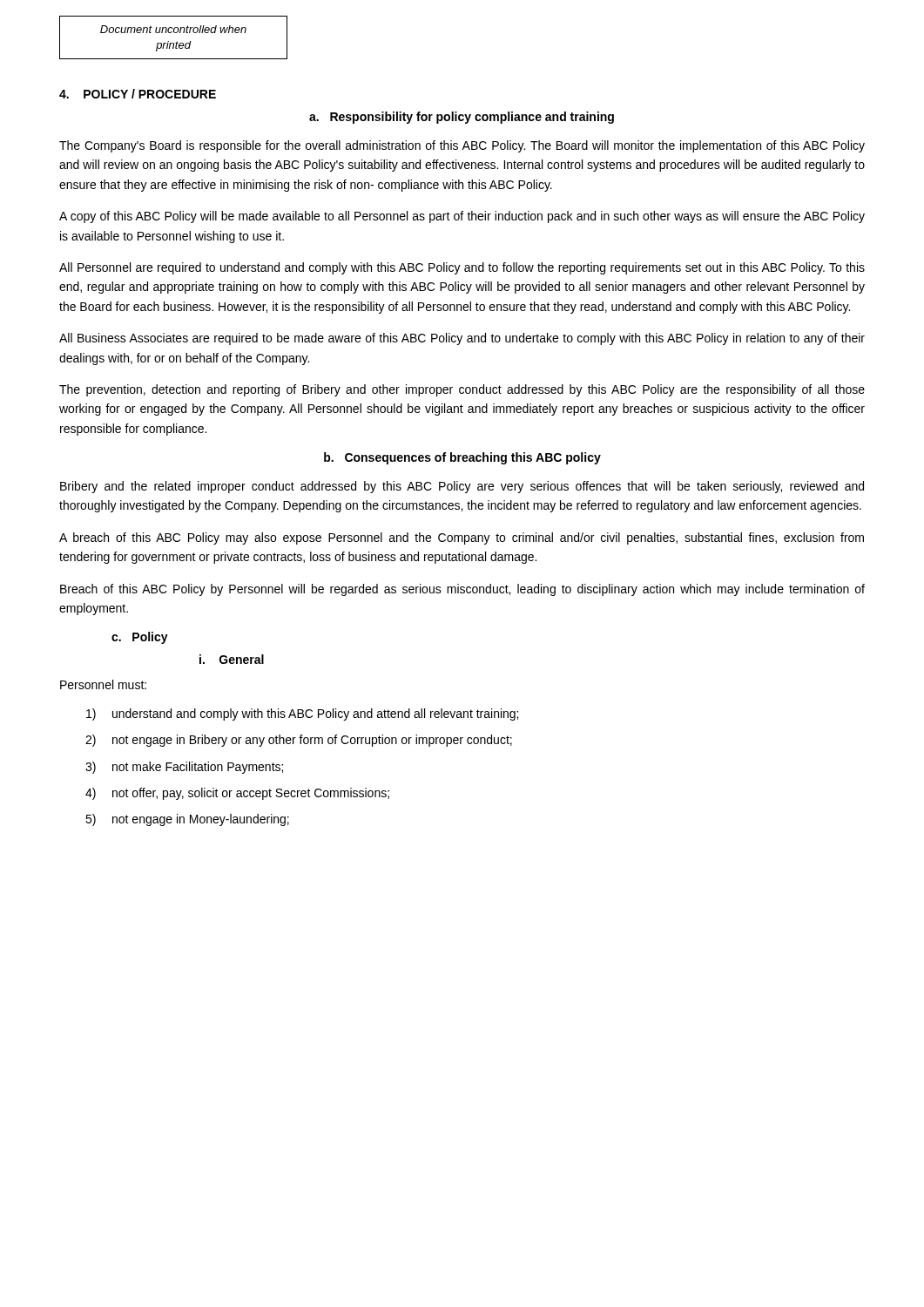This screenshot has height=1307, width=924.
Task: Find the section header that says "a. Responsibility for"
Action: pyautogui.click(x=462, y=117)
